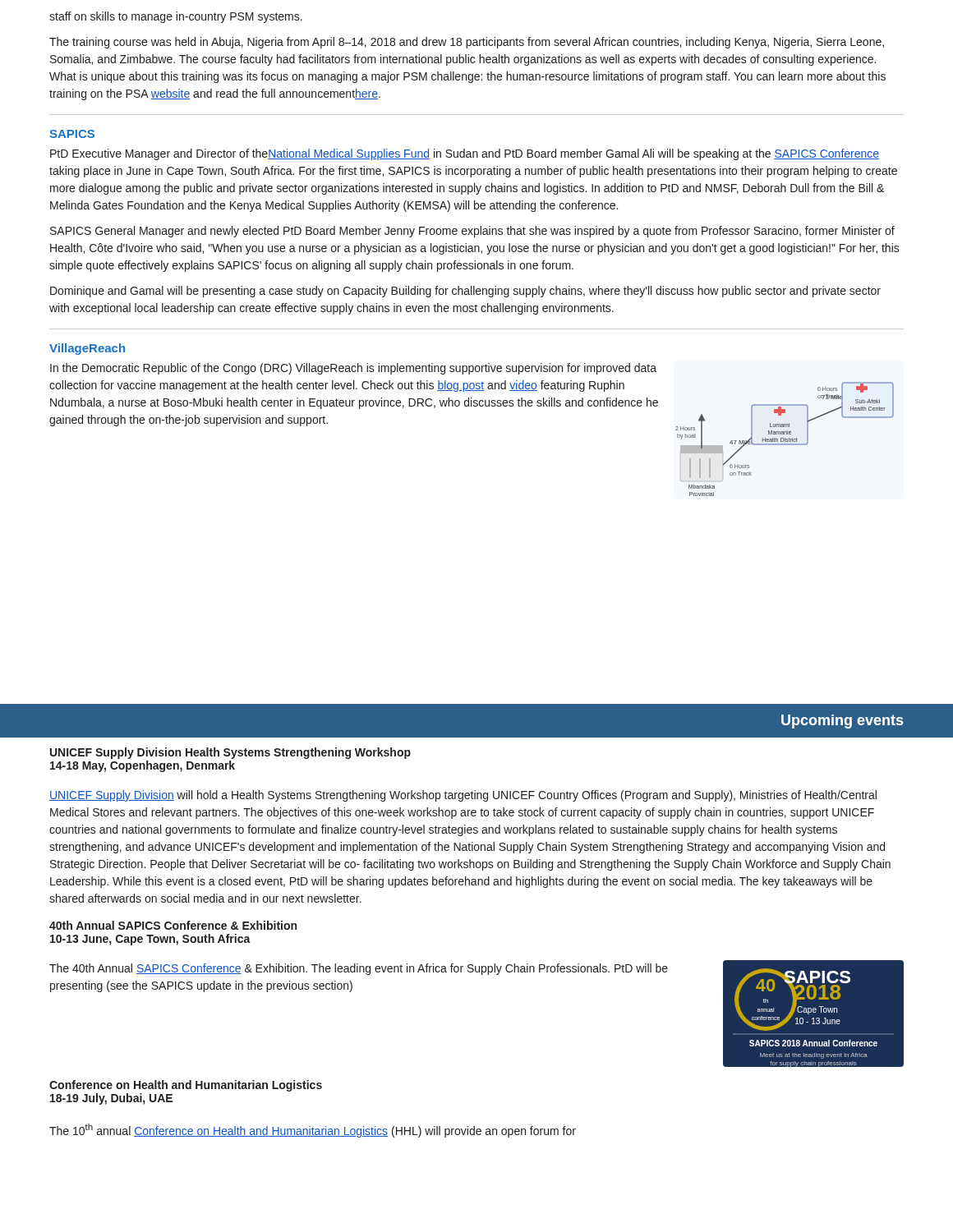Screen dimensions: 1232x953
Task: Click the passage that begins "SAPICS General Manager"
Action: point(474,248)
